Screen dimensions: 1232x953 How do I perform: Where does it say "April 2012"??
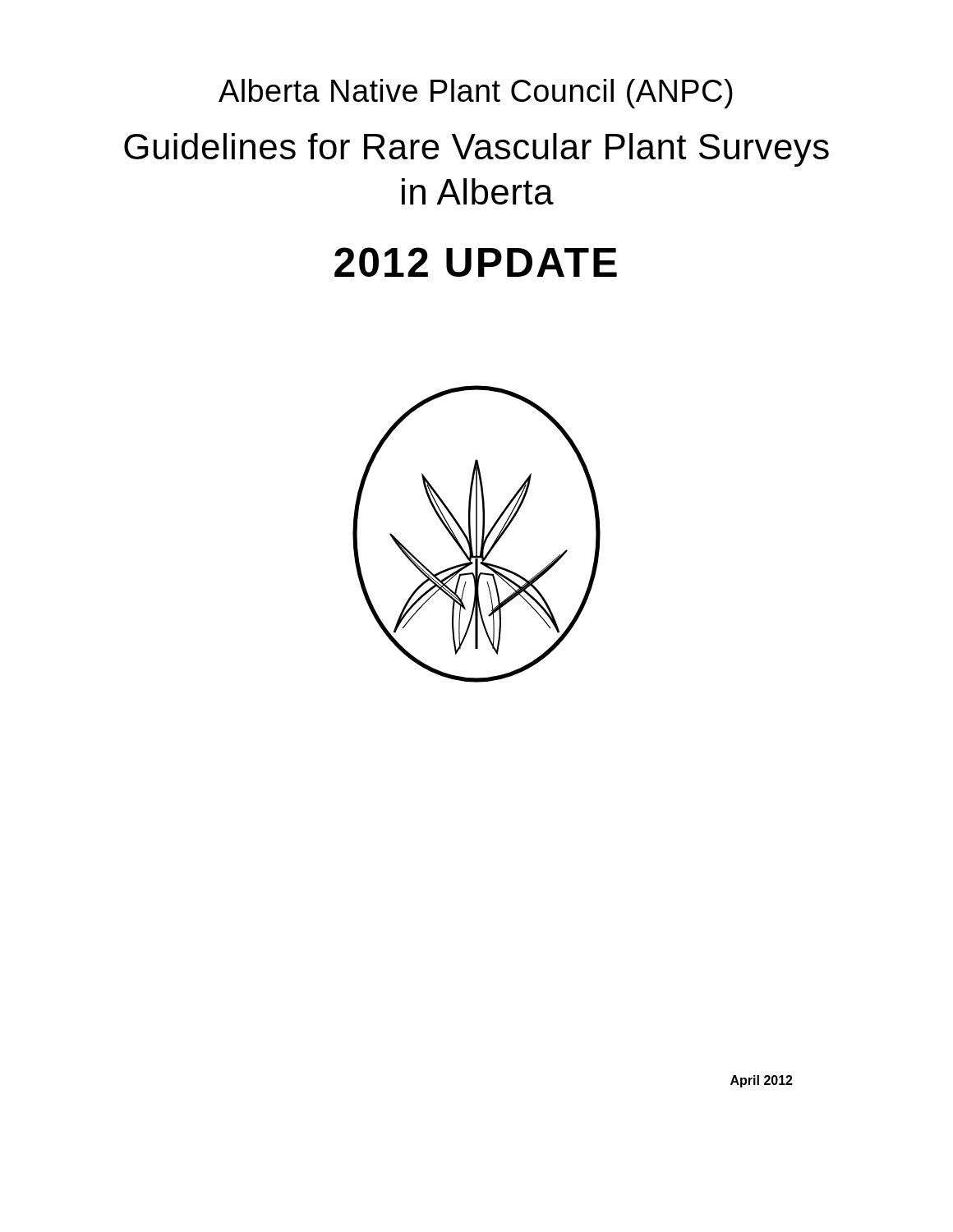pyautogui.click(x=761, y=1080)
